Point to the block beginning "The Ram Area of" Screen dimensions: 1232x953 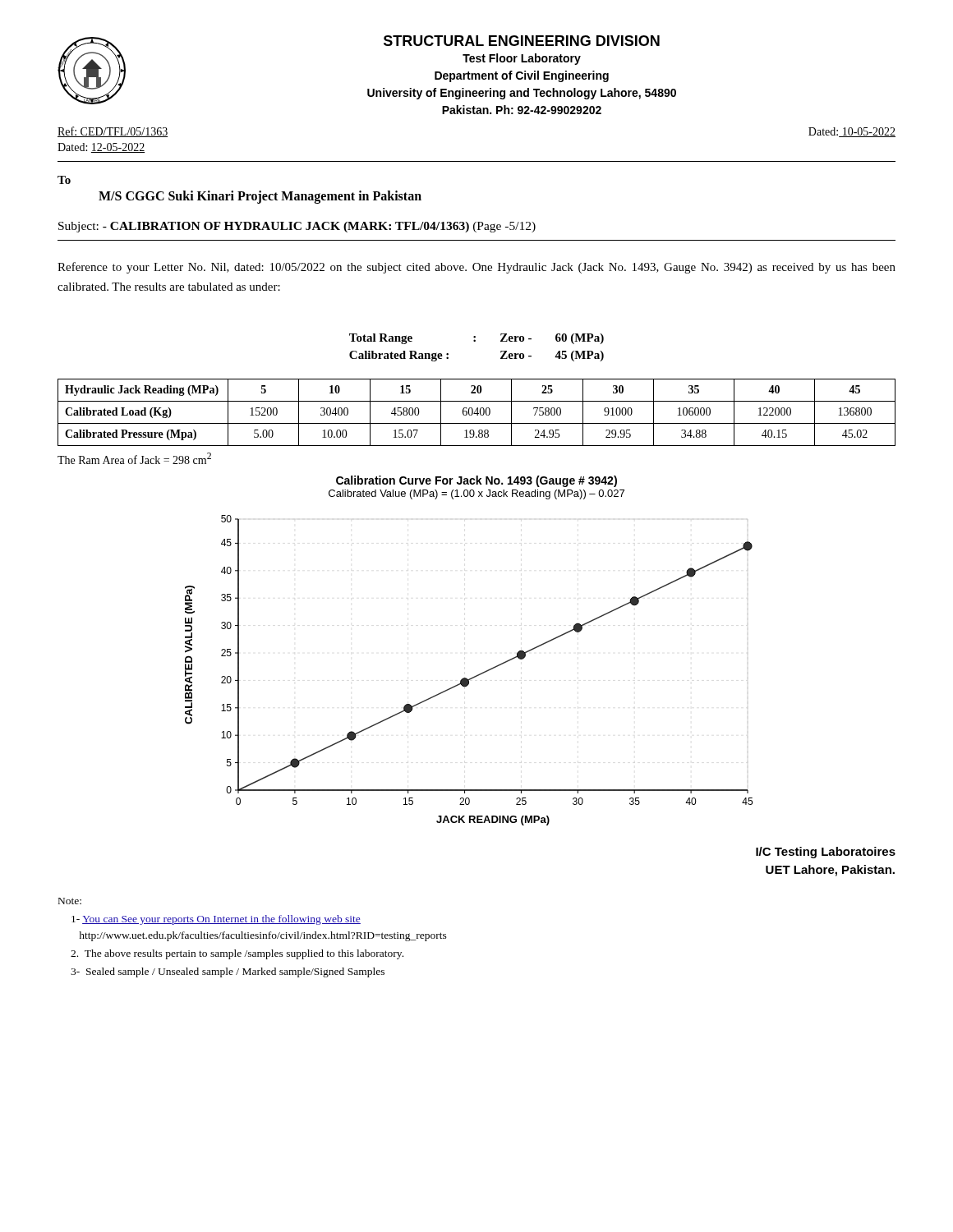click(x=135, y=459)
